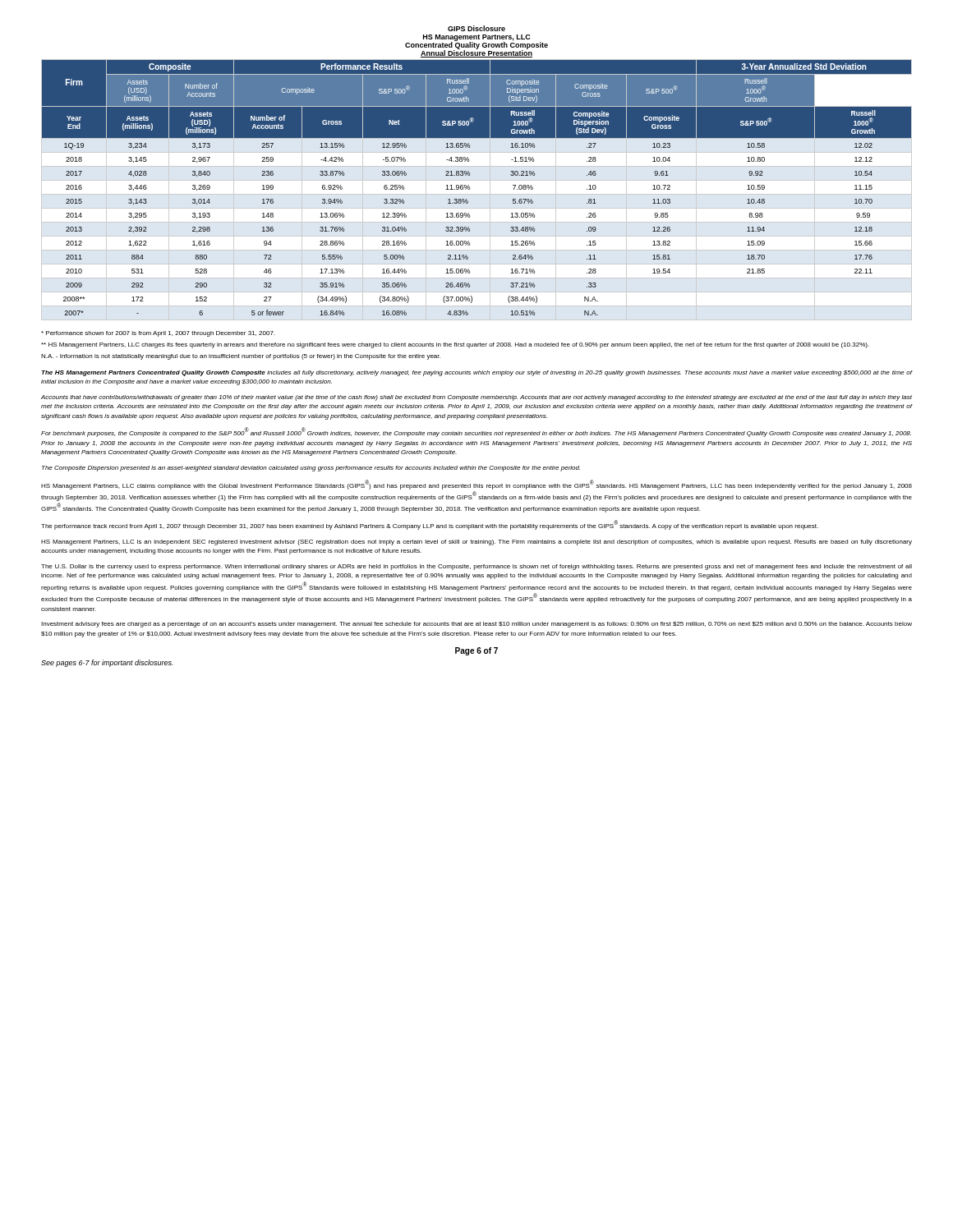953x1232 pixels.
Task: Point to the text block starting "The U.S. Dollar"
Action: tap(476, 587)
